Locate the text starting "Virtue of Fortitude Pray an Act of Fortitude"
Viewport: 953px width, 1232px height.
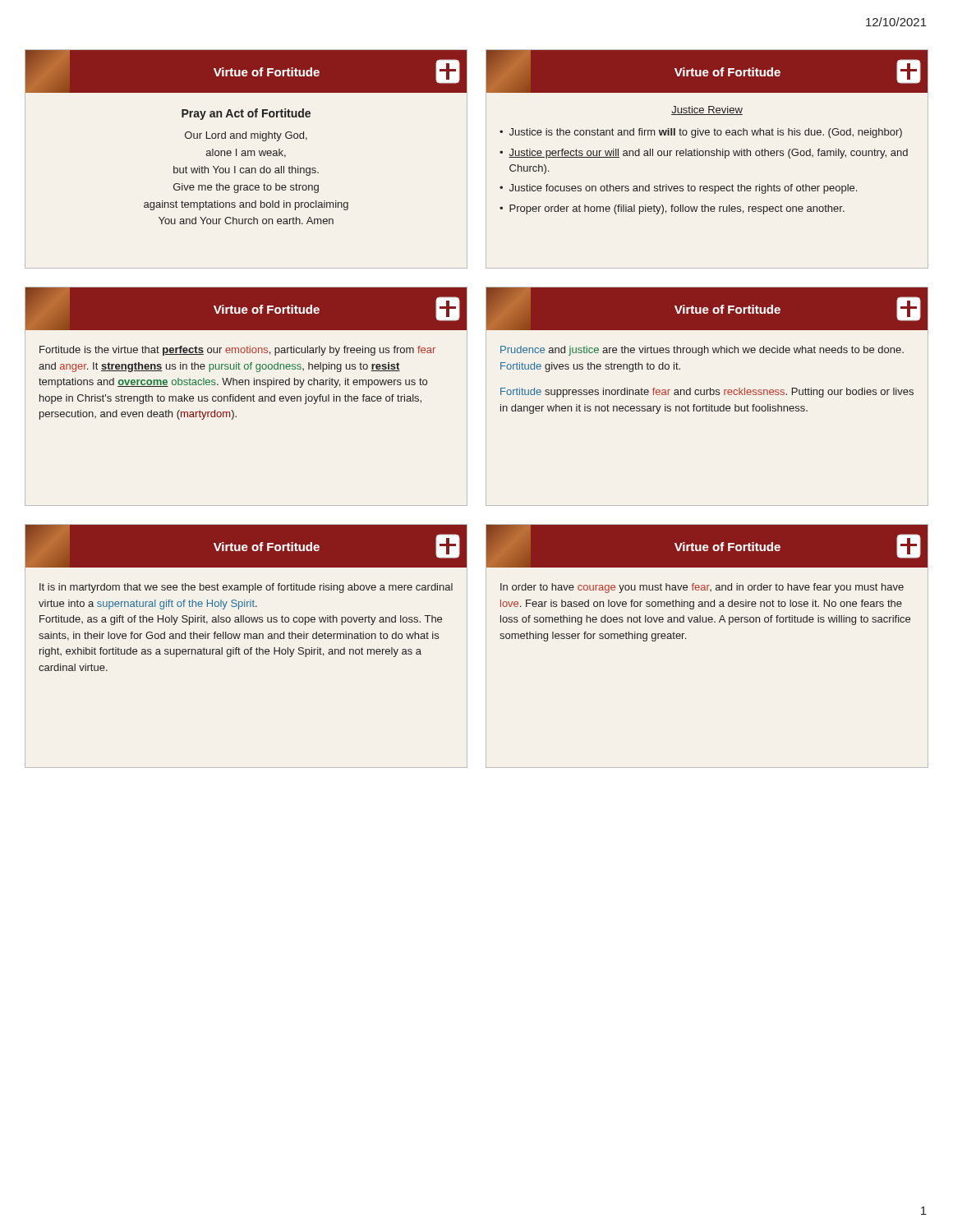pyautogui.click(x=246, y=146)
